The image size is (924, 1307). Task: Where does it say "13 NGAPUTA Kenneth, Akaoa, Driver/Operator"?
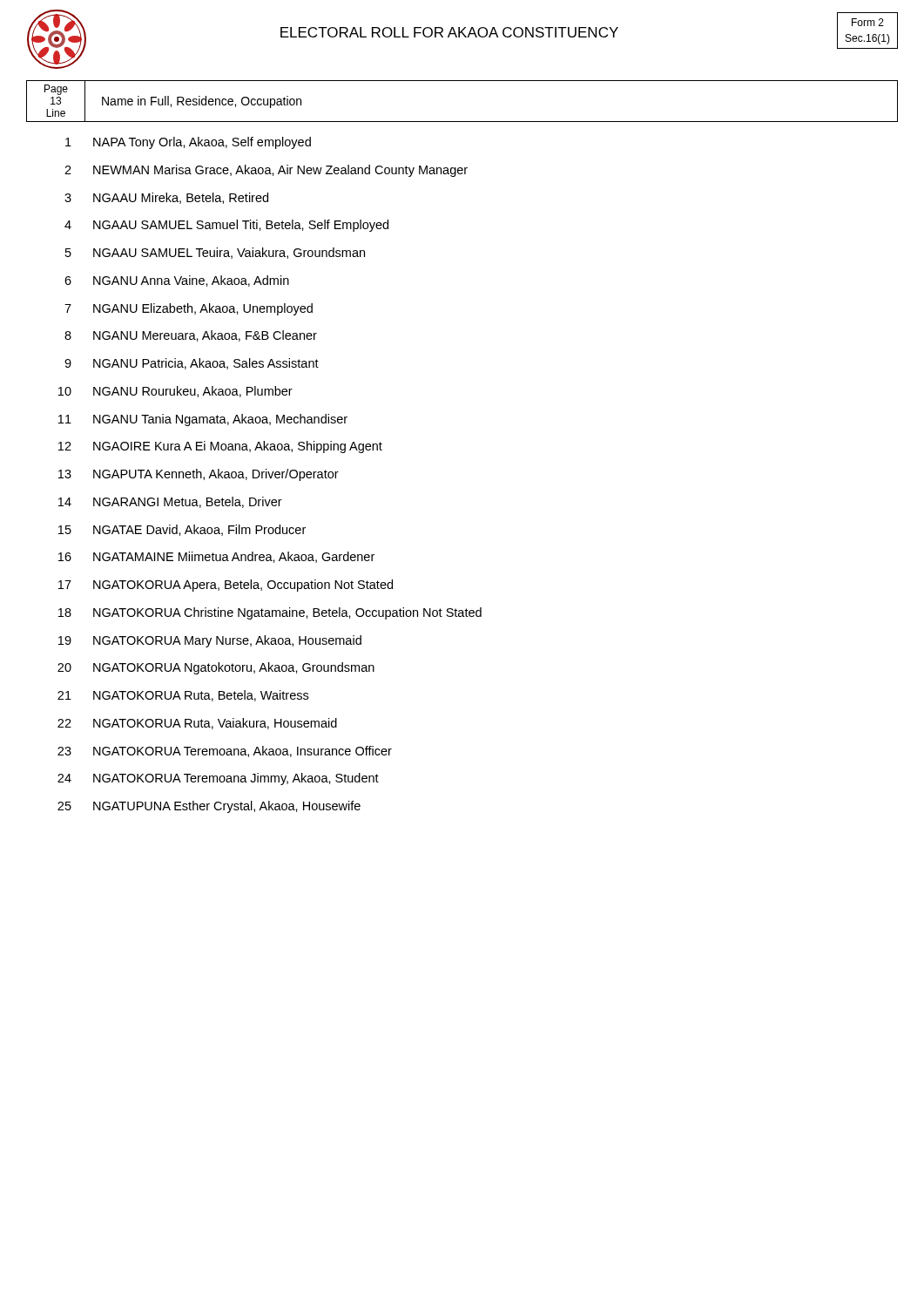[199, 475]
